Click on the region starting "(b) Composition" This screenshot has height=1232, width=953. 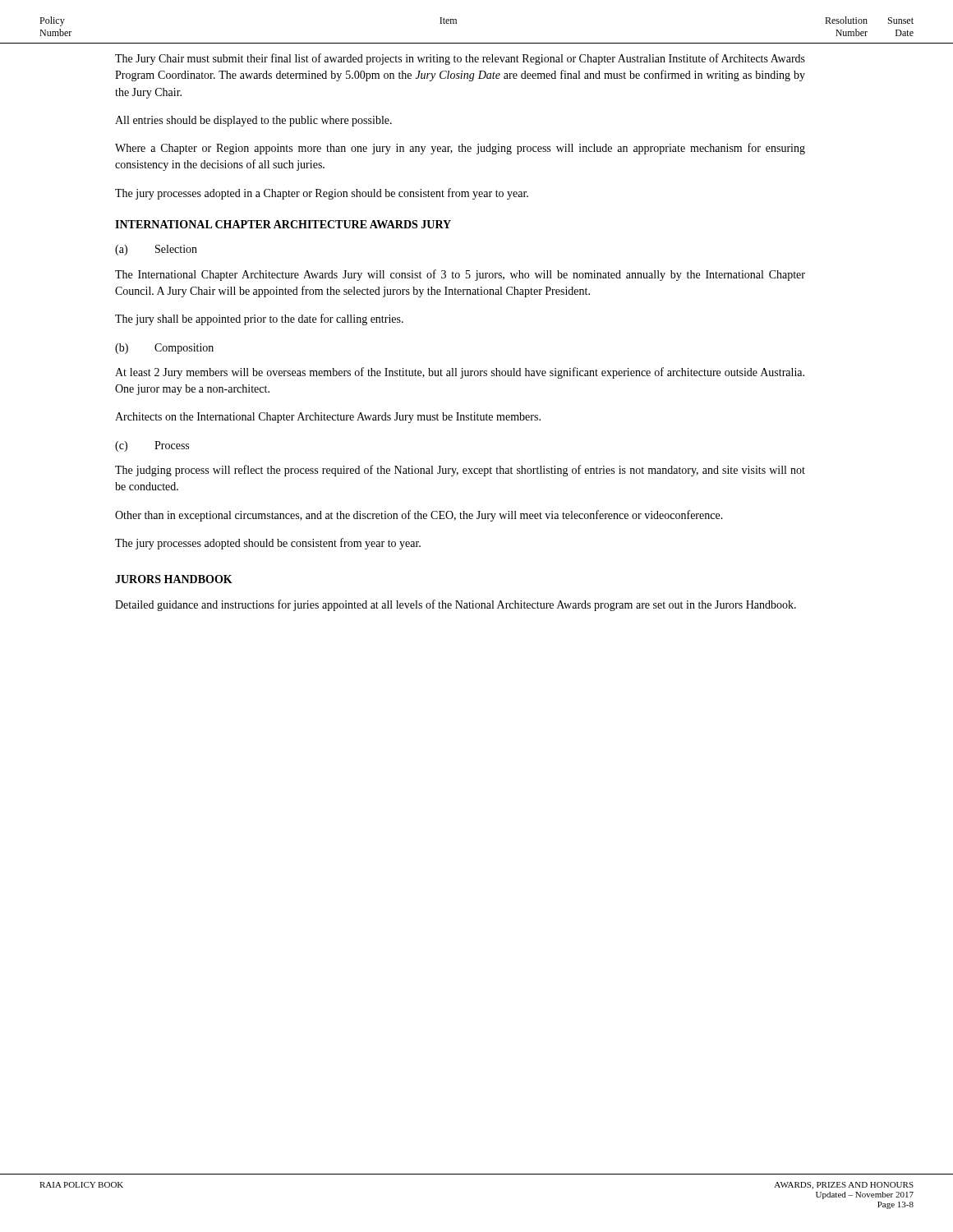coord(164,348)
